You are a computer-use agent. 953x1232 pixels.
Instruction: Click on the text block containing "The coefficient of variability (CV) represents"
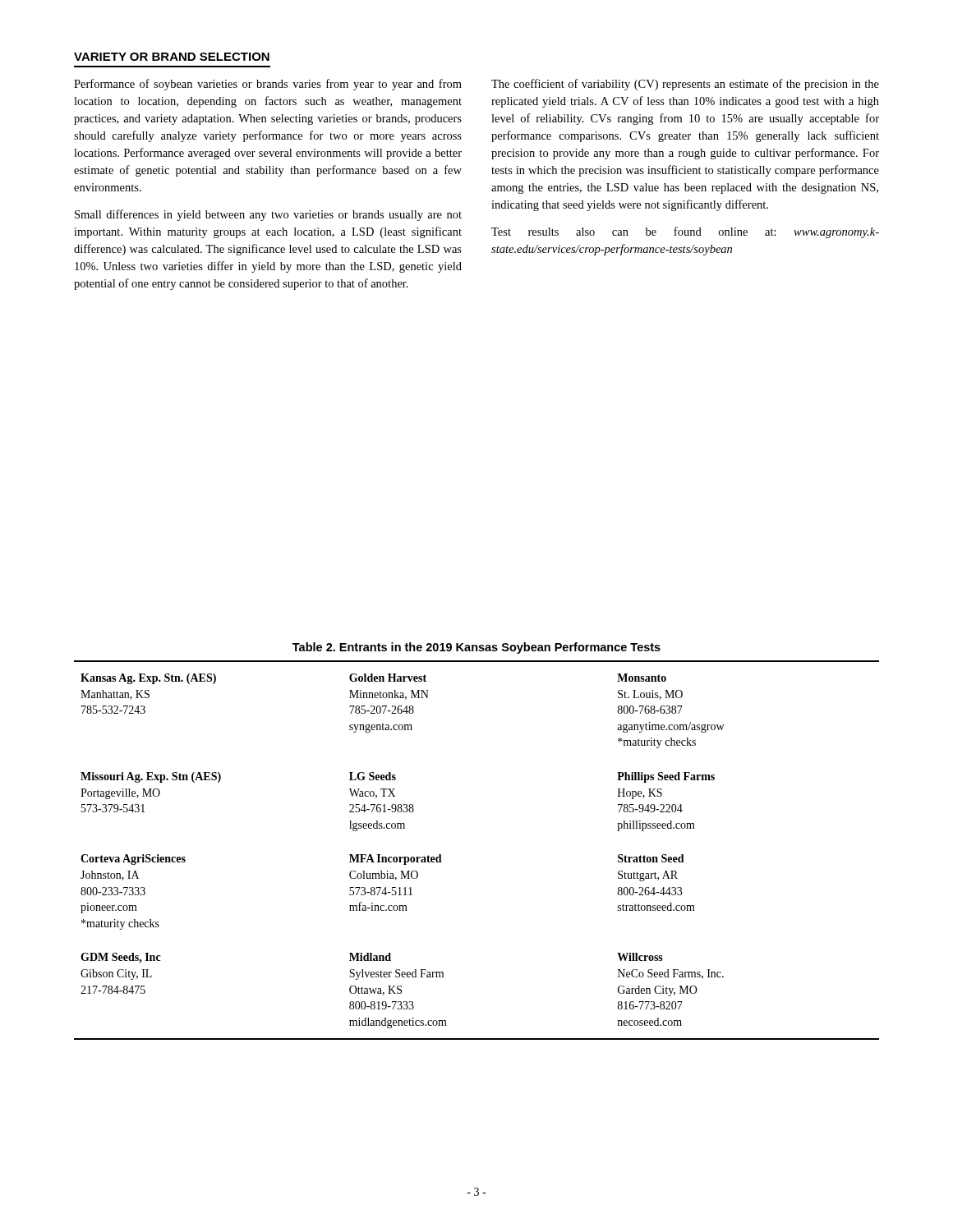click(x=685, y=167)
